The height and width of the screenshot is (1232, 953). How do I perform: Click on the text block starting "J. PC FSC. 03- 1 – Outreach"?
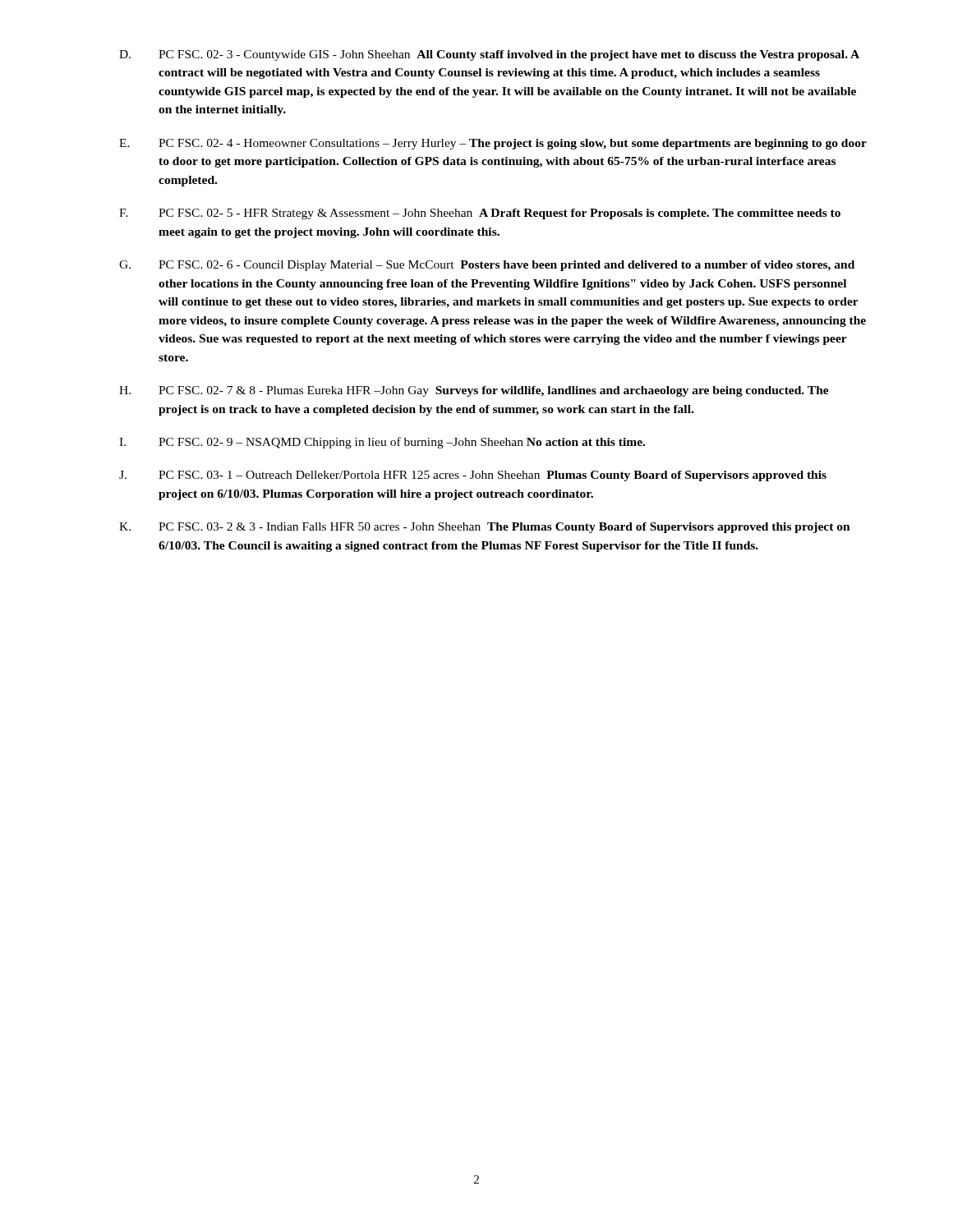(x=493, y=484)
